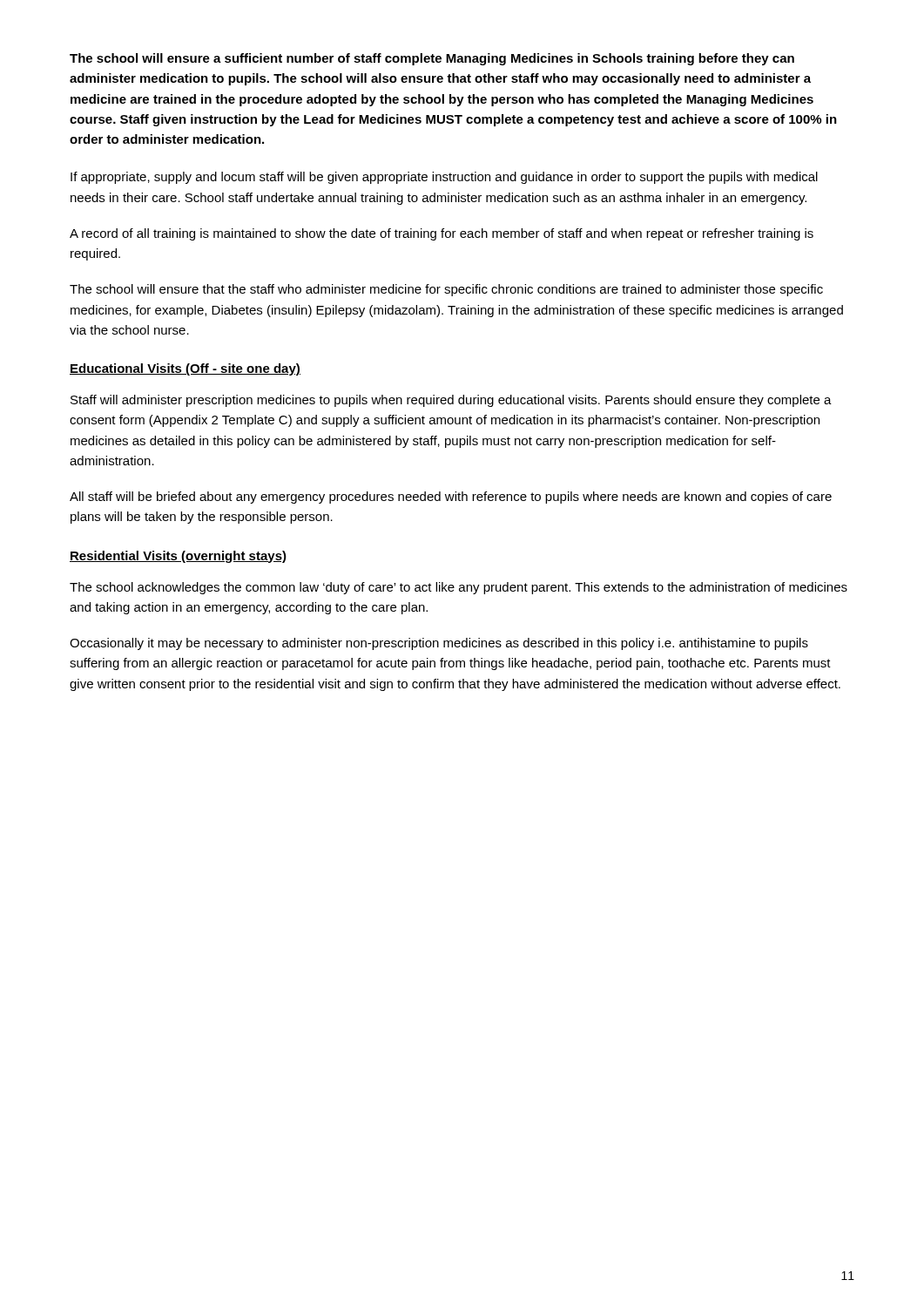The height and width of the screenshot is (1307, 924).
Task: Find "Educational Visits (Off - site one day)" on this page
Action: click(185, 368)
